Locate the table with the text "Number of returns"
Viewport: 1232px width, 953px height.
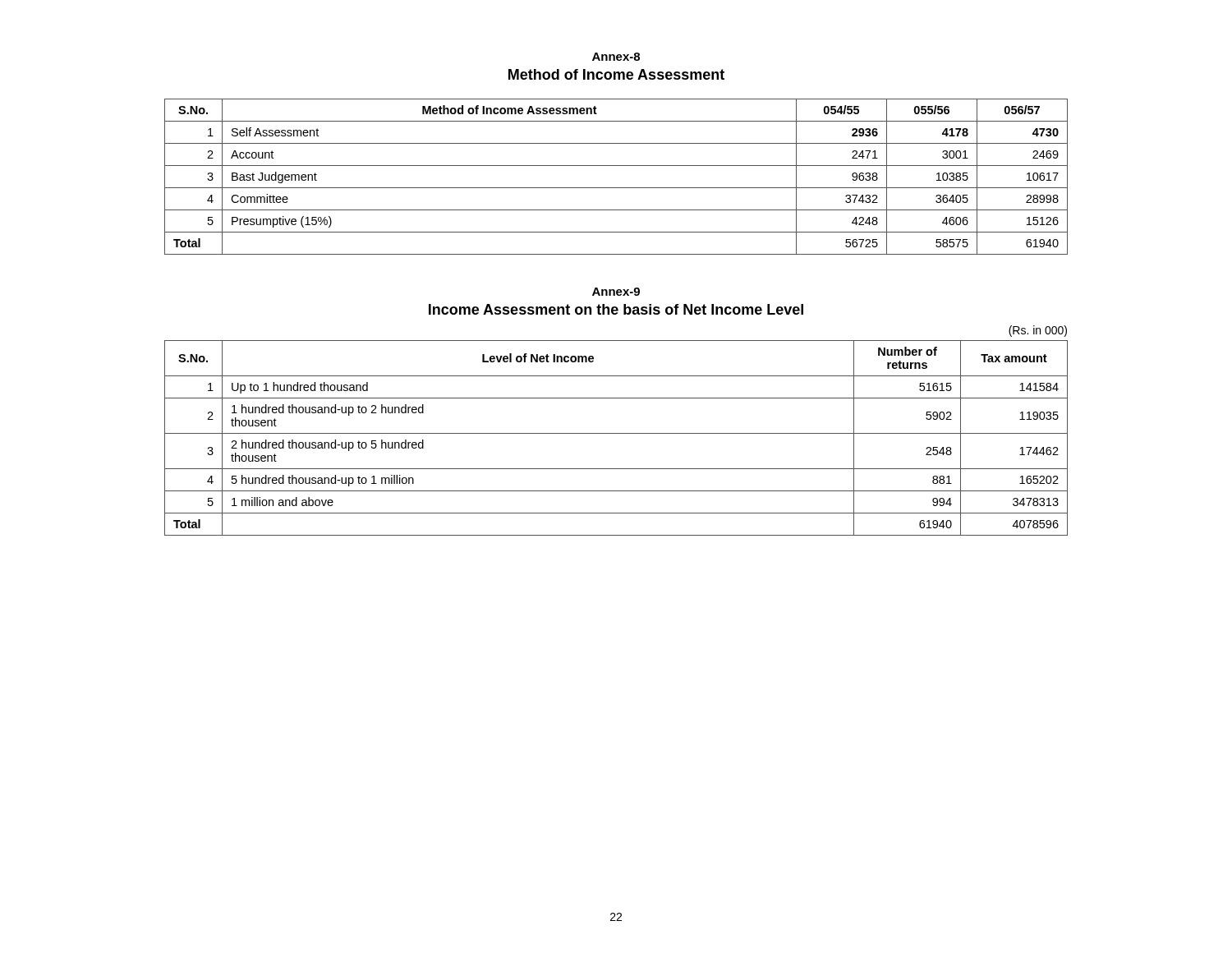616,438
